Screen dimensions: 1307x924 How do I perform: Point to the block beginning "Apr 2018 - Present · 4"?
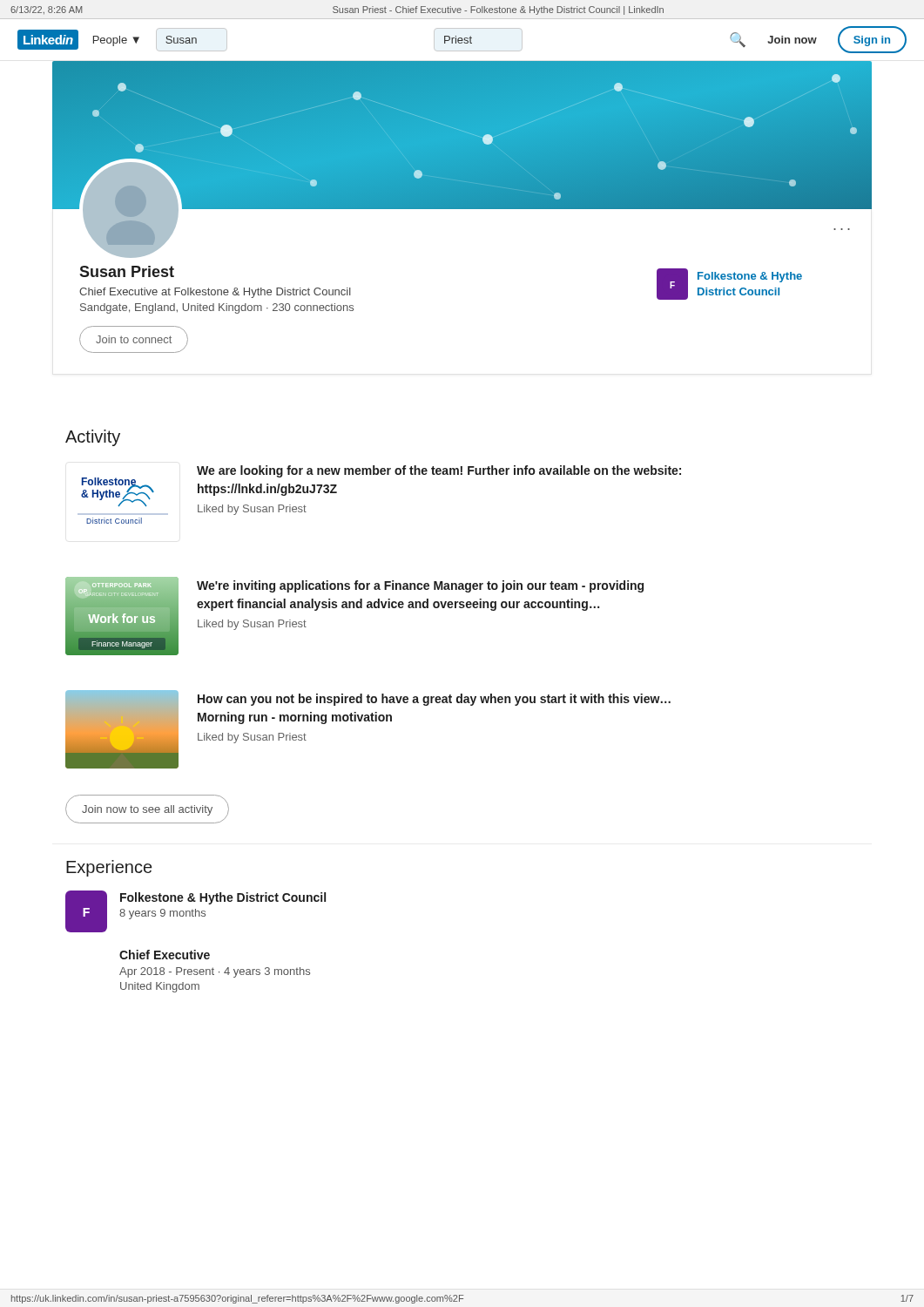point(215,971)
